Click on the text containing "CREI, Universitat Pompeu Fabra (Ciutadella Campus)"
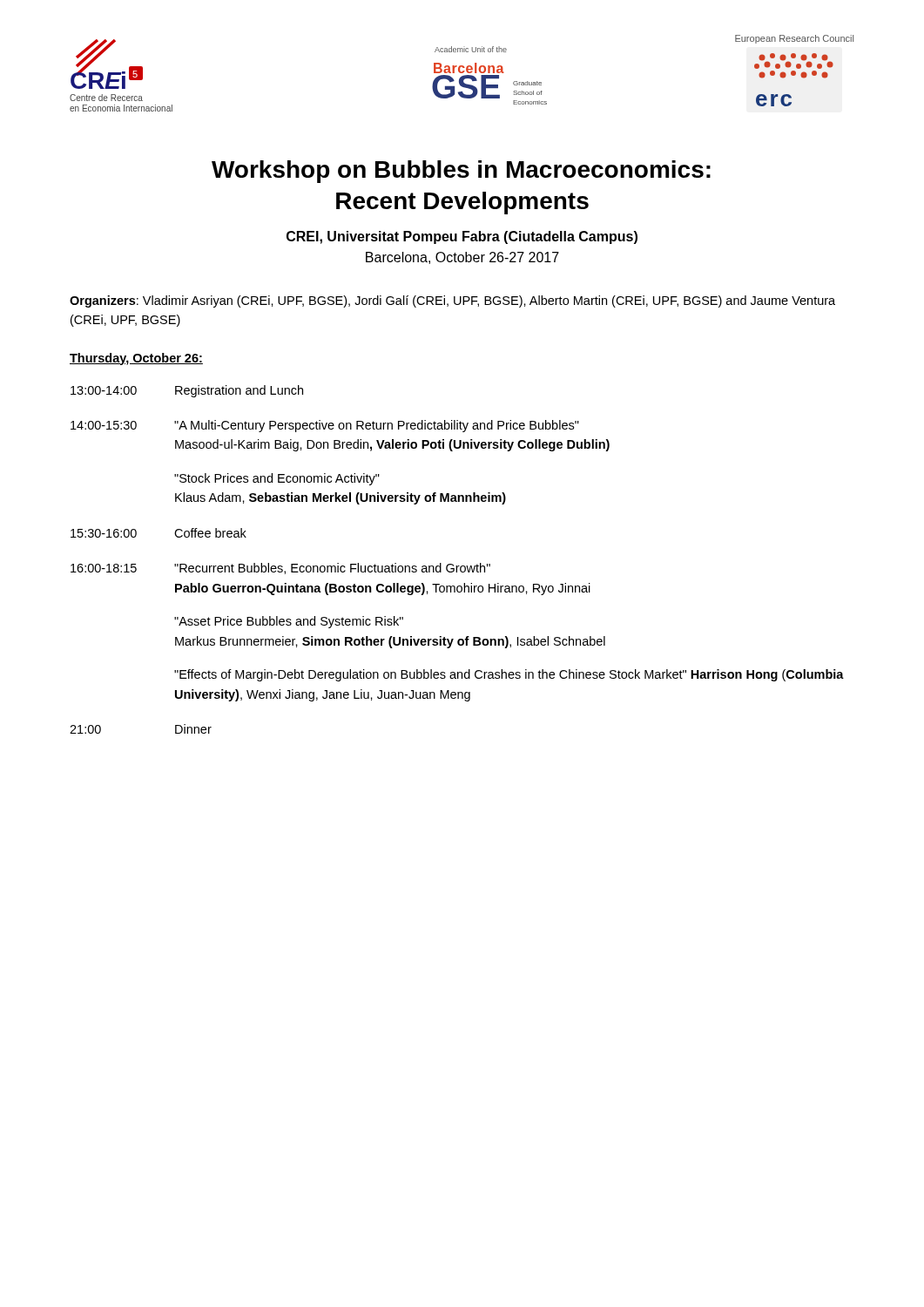Screen dimensions: 1307x924 [462, 237]
